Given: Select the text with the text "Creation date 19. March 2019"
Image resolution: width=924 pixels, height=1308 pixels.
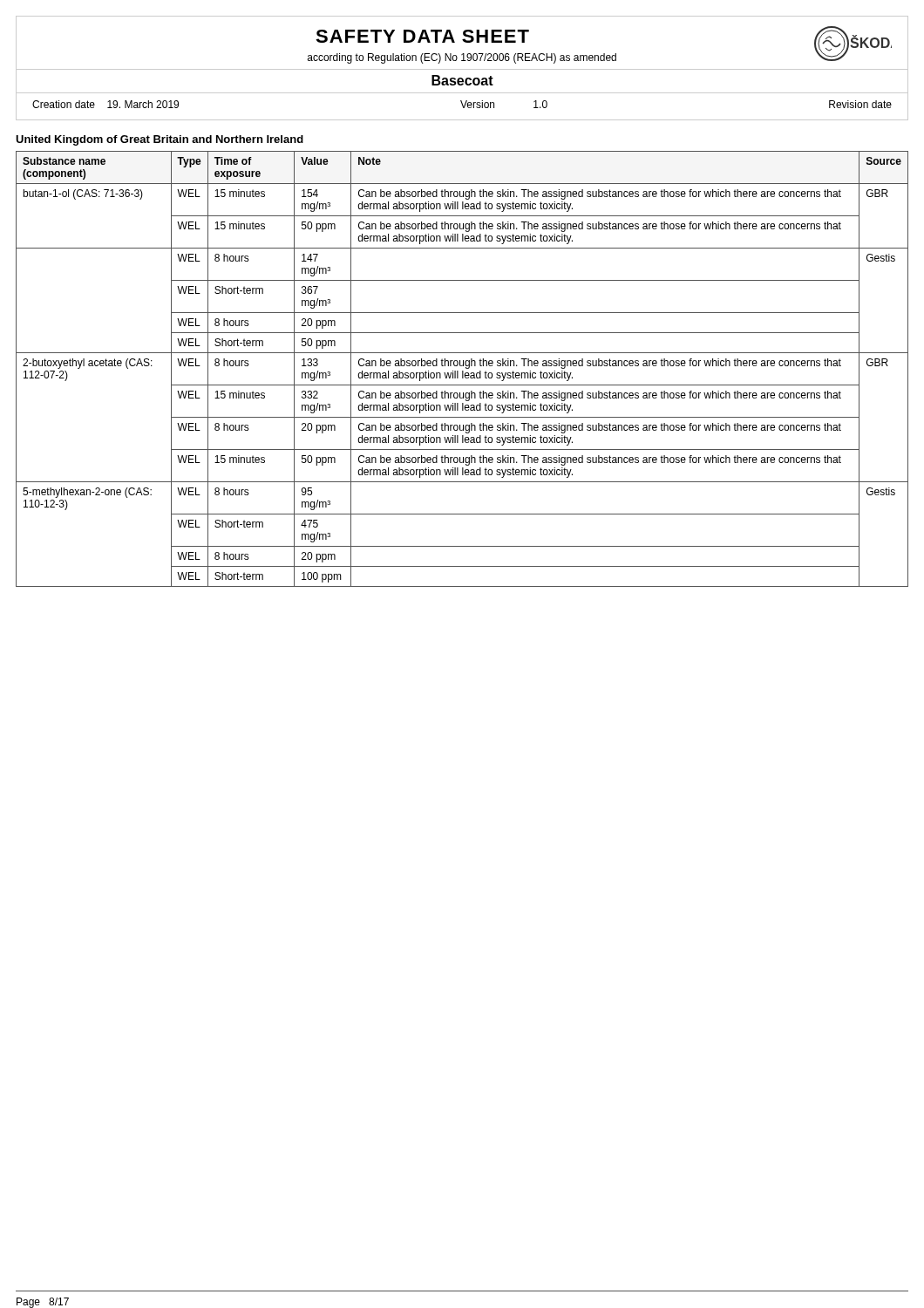Looking at the screenshot, I should point(106,105).
